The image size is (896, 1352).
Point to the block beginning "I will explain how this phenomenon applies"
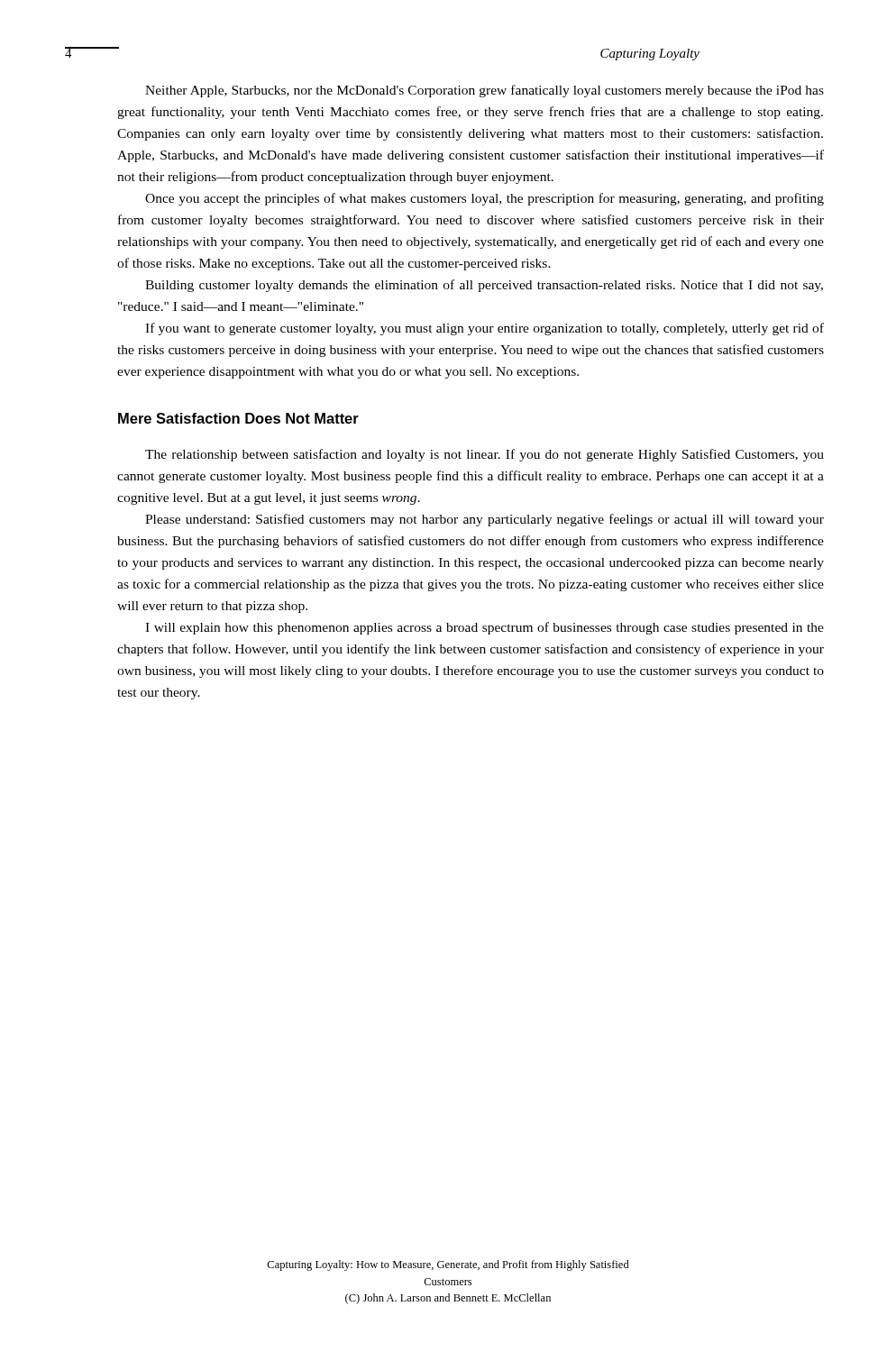pos(471,660)
